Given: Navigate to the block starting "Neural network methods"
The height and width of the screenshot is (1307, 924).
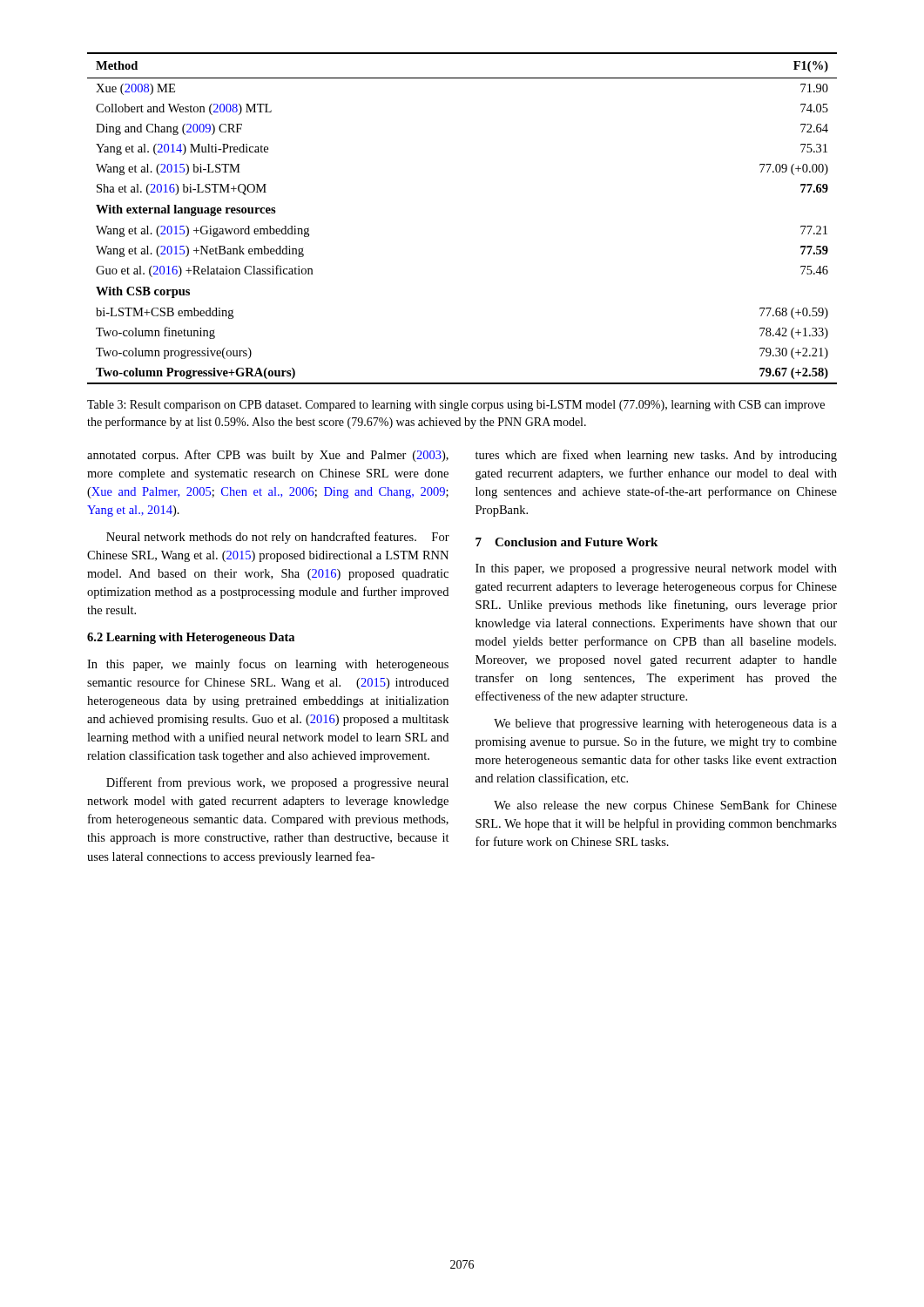Looking at the screenshot, I should coord(268,574).
